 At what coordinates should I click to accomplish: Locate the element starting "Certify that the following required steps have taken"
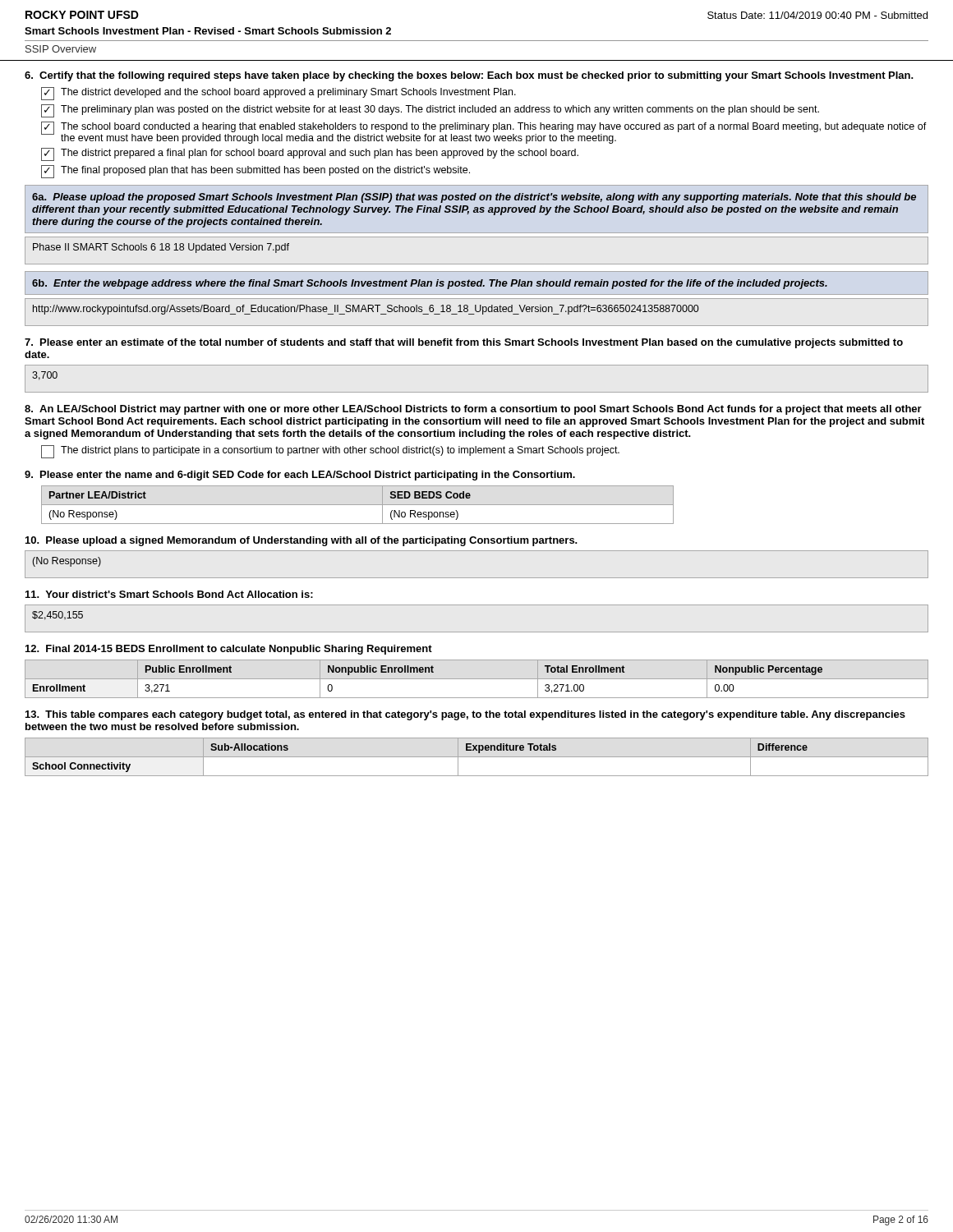point(469,75)
